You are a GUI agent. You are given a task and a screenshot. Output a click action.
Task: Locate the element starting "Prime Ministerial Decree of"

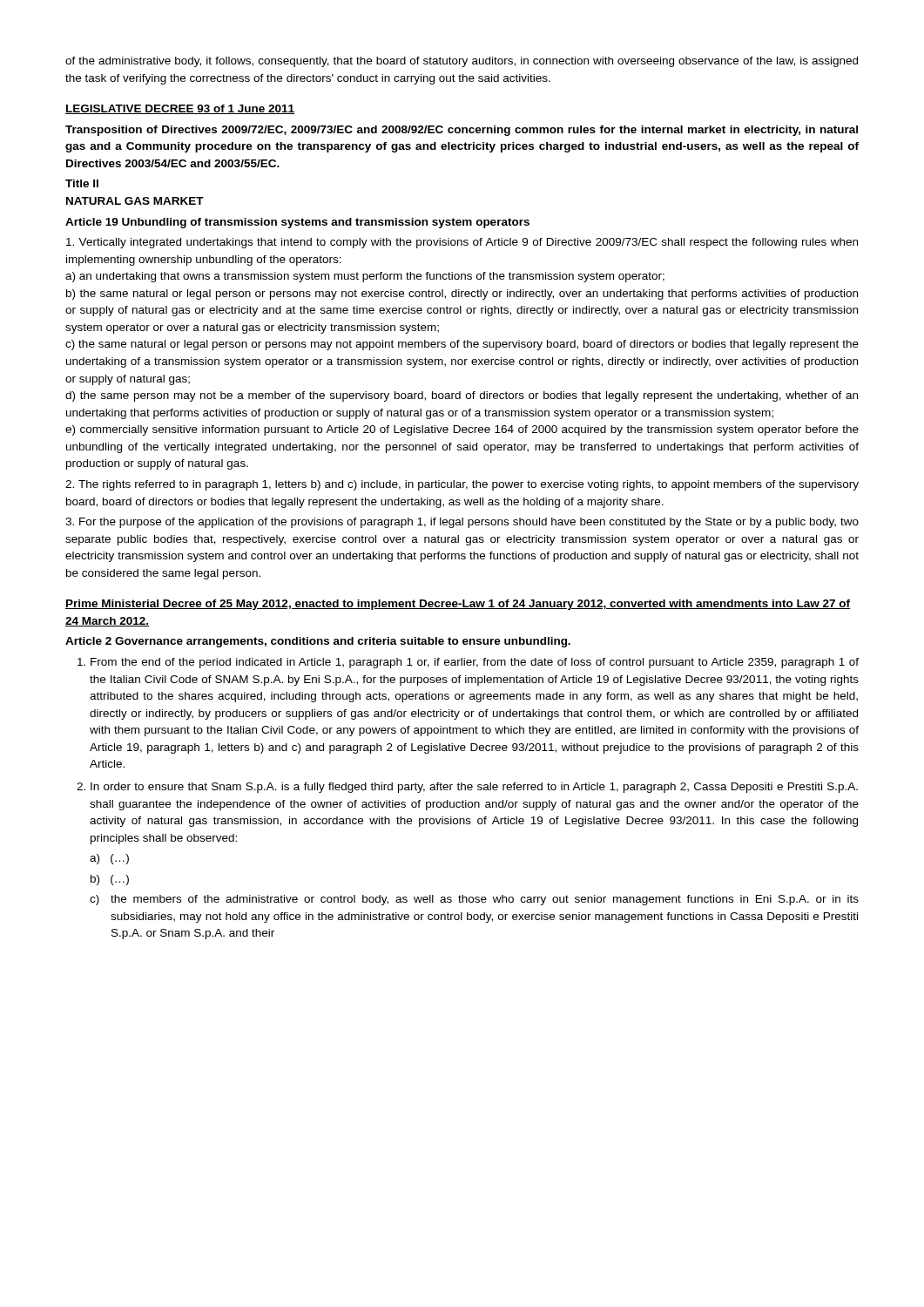pos(458,612)
